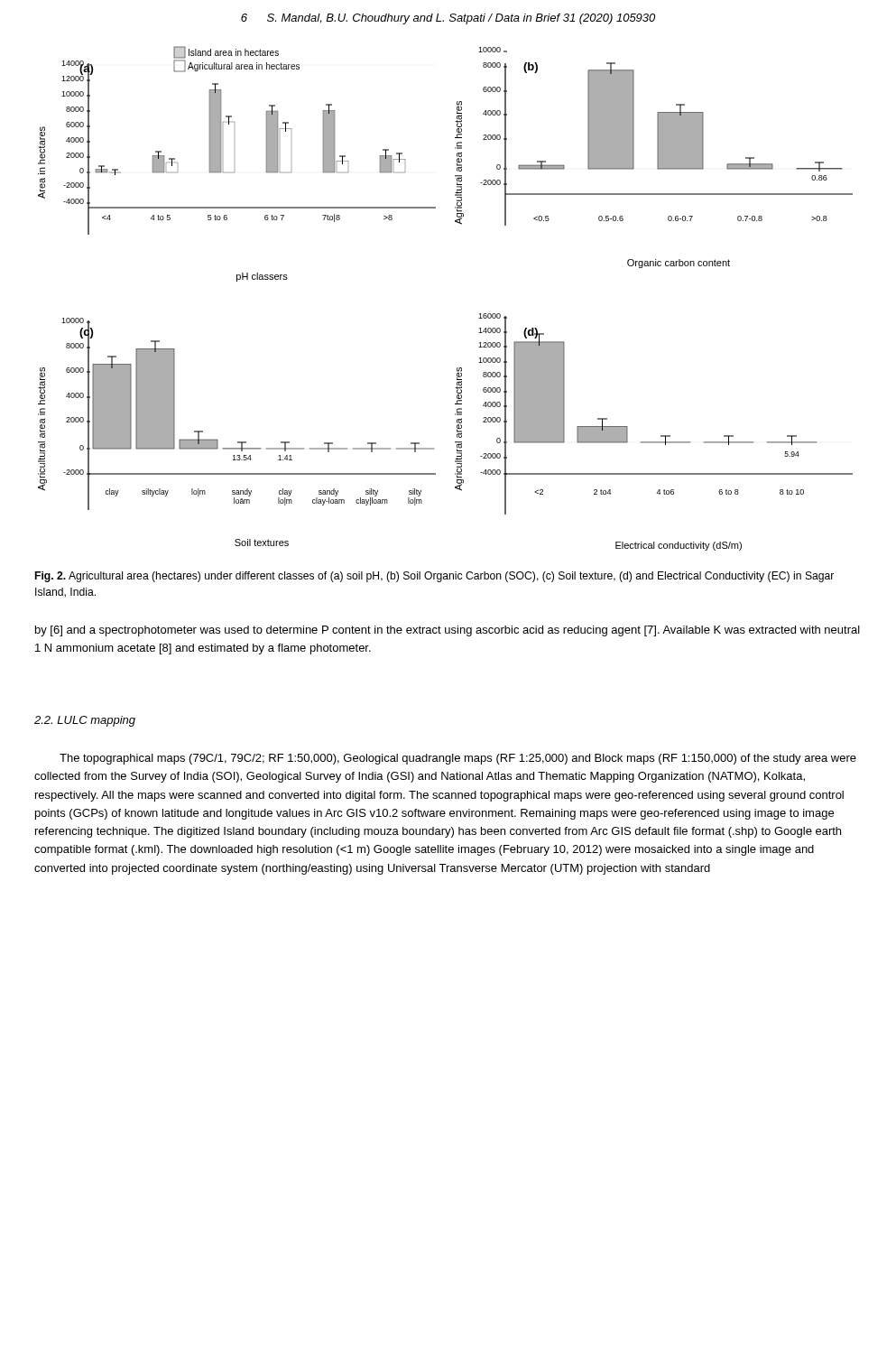Find the block starting "The topographical maps"
Viewport: 896px width, 1354px height.
pos(445,813)
